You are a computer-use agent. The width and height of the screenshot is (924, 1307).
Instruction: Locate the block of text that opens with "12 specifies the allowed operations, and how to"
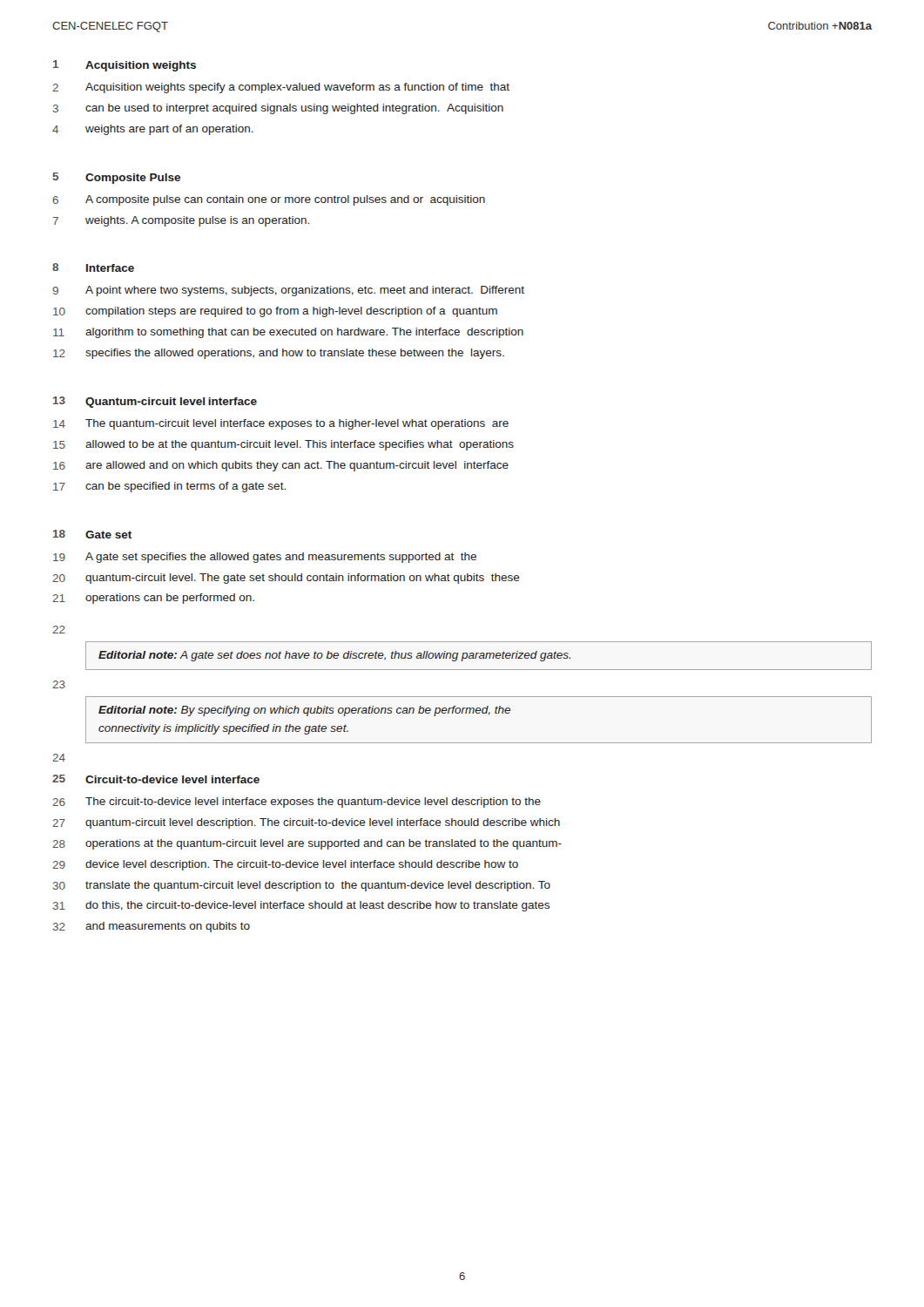point(462,354)
